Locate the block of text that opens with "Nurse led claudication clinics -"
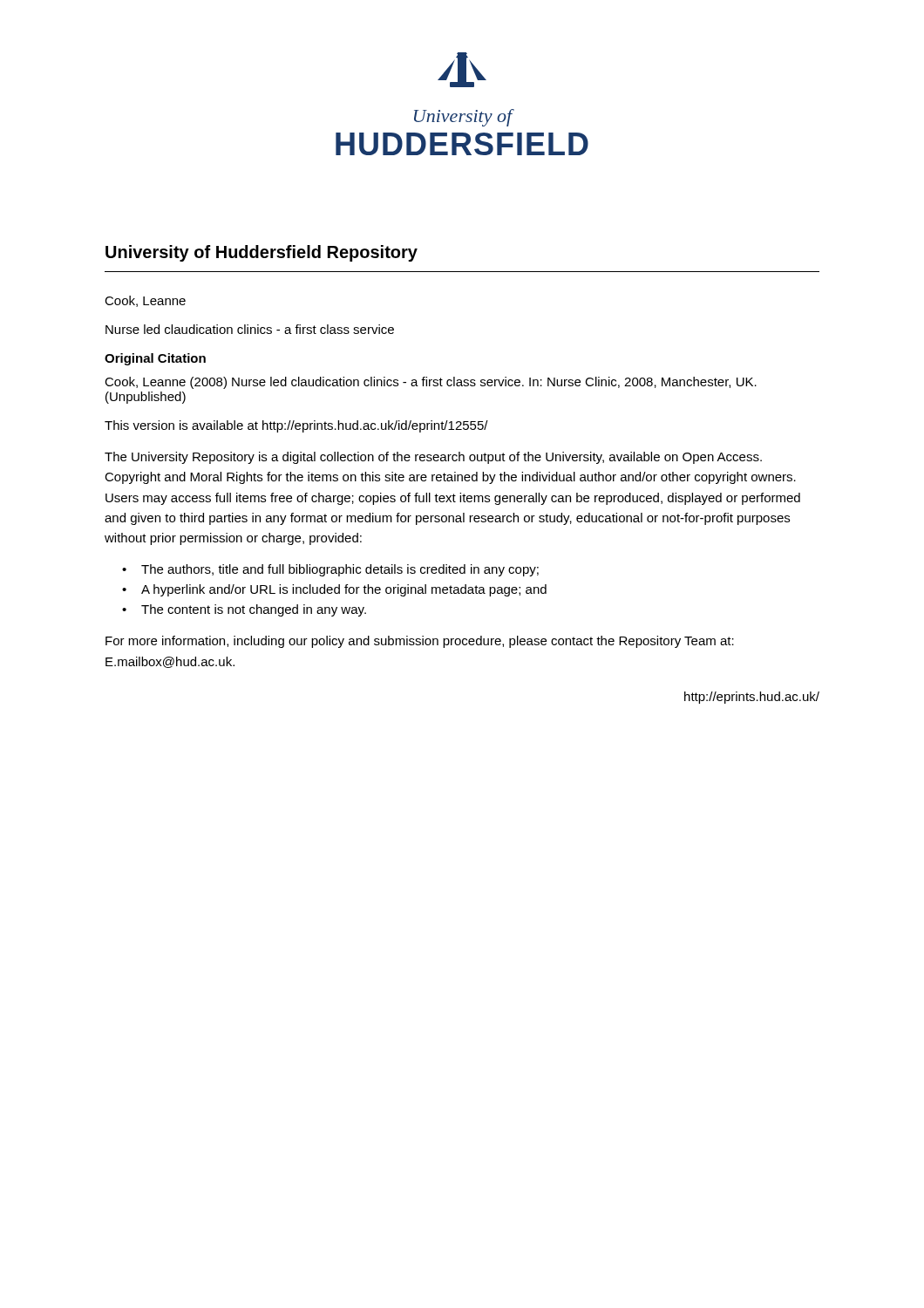The height and width of the screenshot is (1308, 924). tap(250, 329)
